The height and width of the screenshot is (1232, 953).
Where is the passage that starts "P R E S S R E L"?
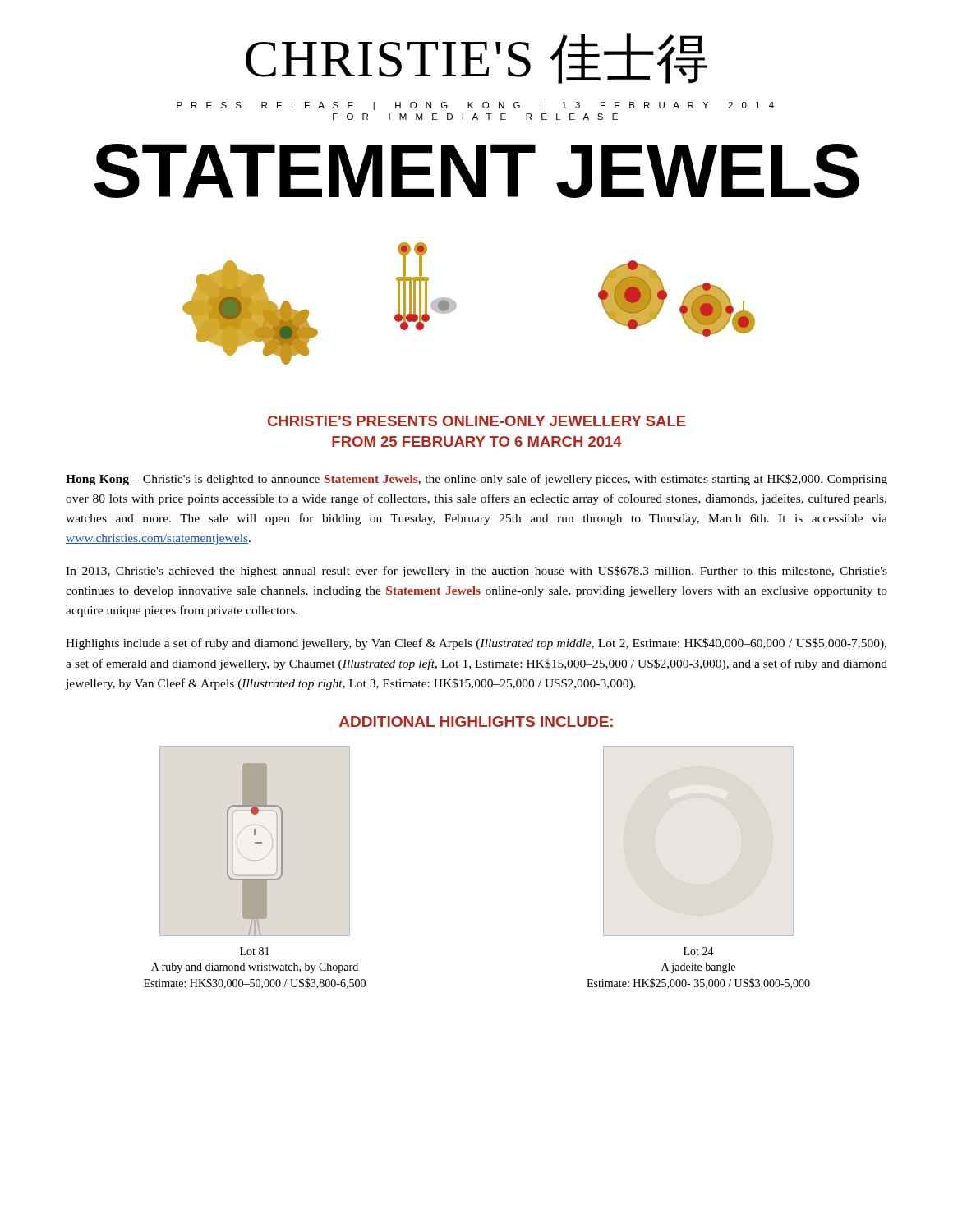(x=476, y=105)
